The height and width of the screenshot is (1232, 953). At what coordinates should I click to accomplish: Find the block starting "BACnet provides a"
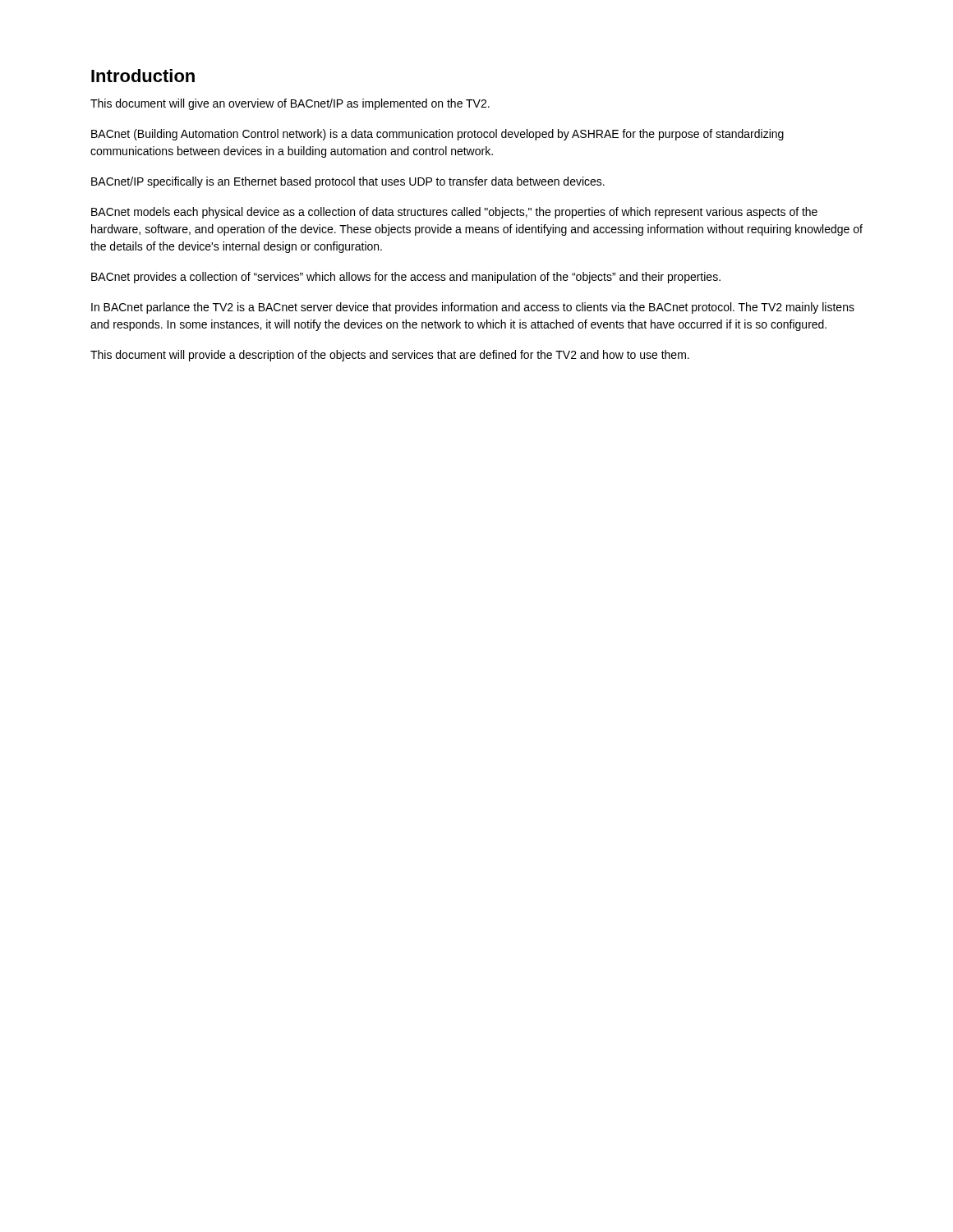click(x=406, y=277)
